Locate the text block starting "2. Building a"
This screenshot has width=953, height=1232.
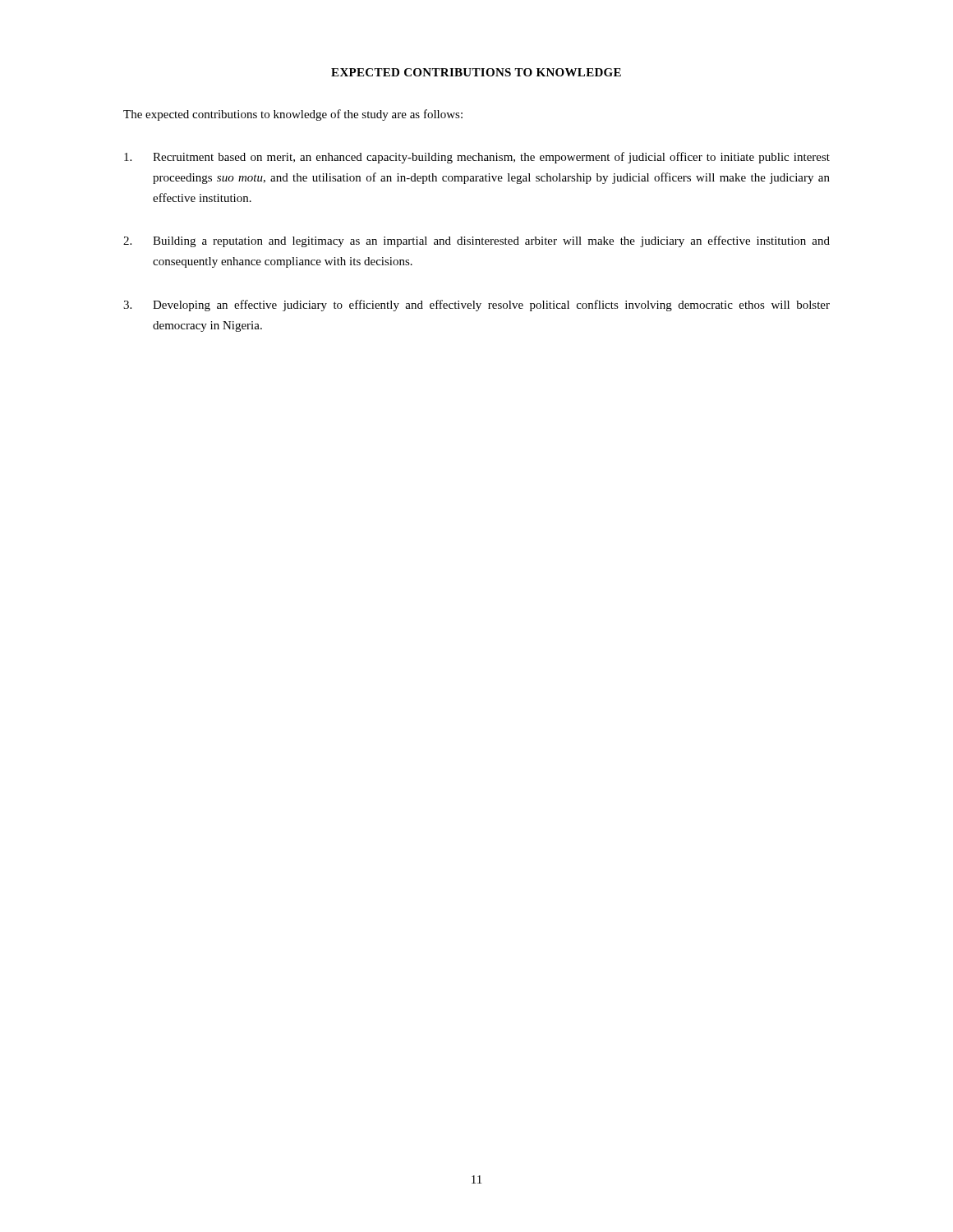pyautogui.click(x=476, y=251)
